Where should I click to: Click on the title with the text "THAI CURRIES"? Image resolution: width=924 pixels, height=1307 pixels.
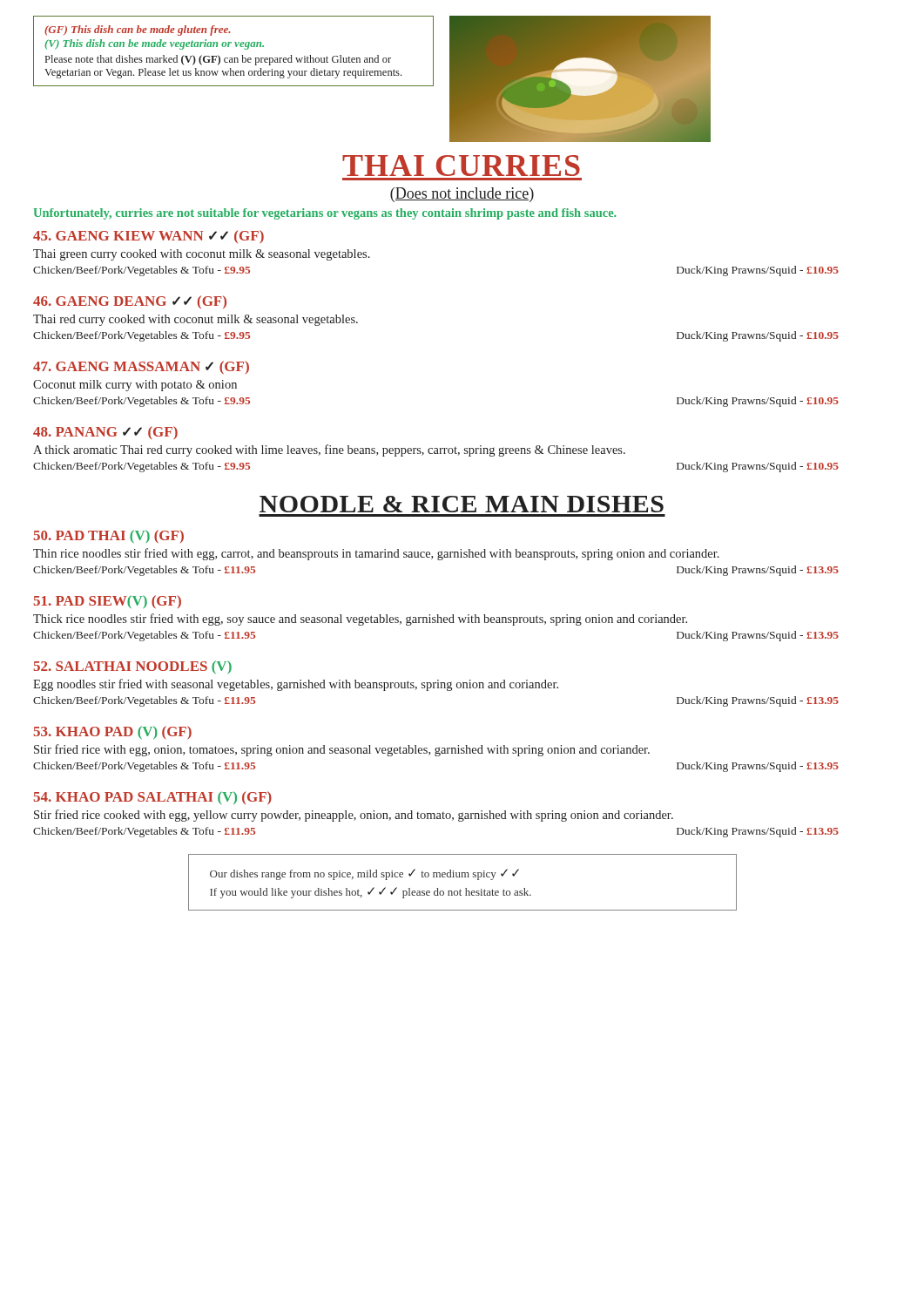pos(462,166)
